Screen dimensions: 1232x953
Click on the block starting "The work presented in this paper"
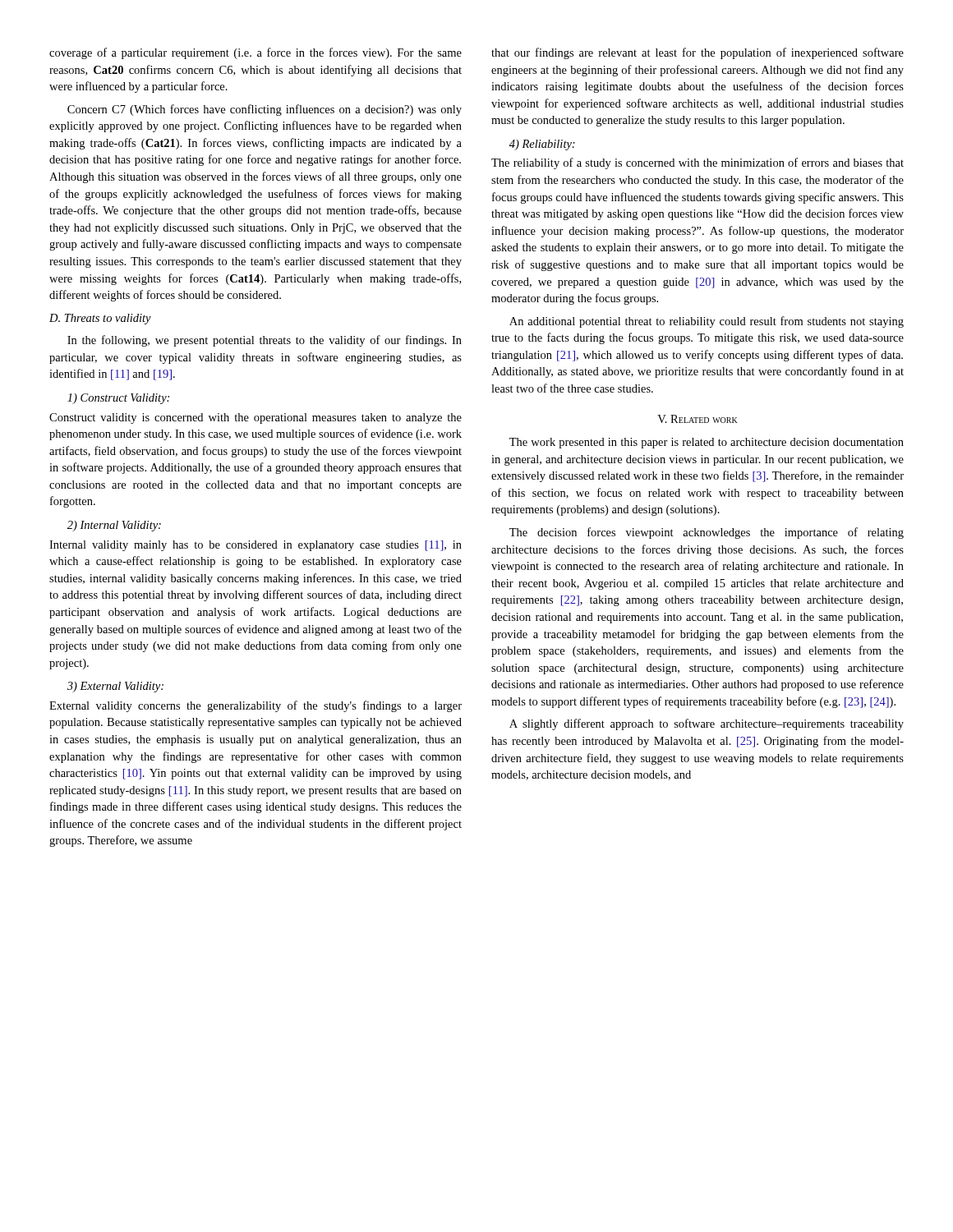[x=698, y=609]
